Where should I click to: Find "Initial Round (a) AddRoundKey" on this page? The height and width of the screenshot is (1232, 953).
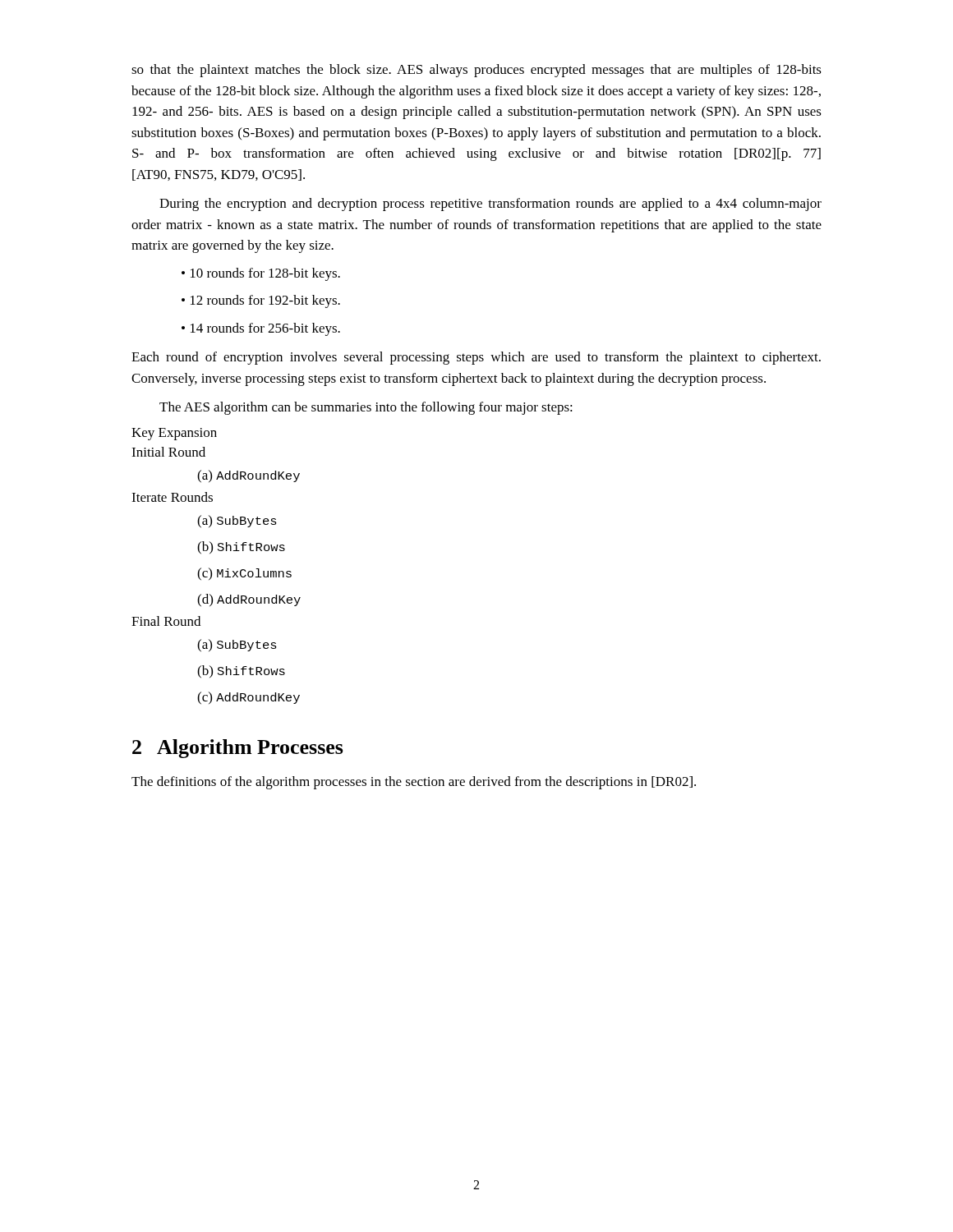pyautogui.click(x=168, y=452)
